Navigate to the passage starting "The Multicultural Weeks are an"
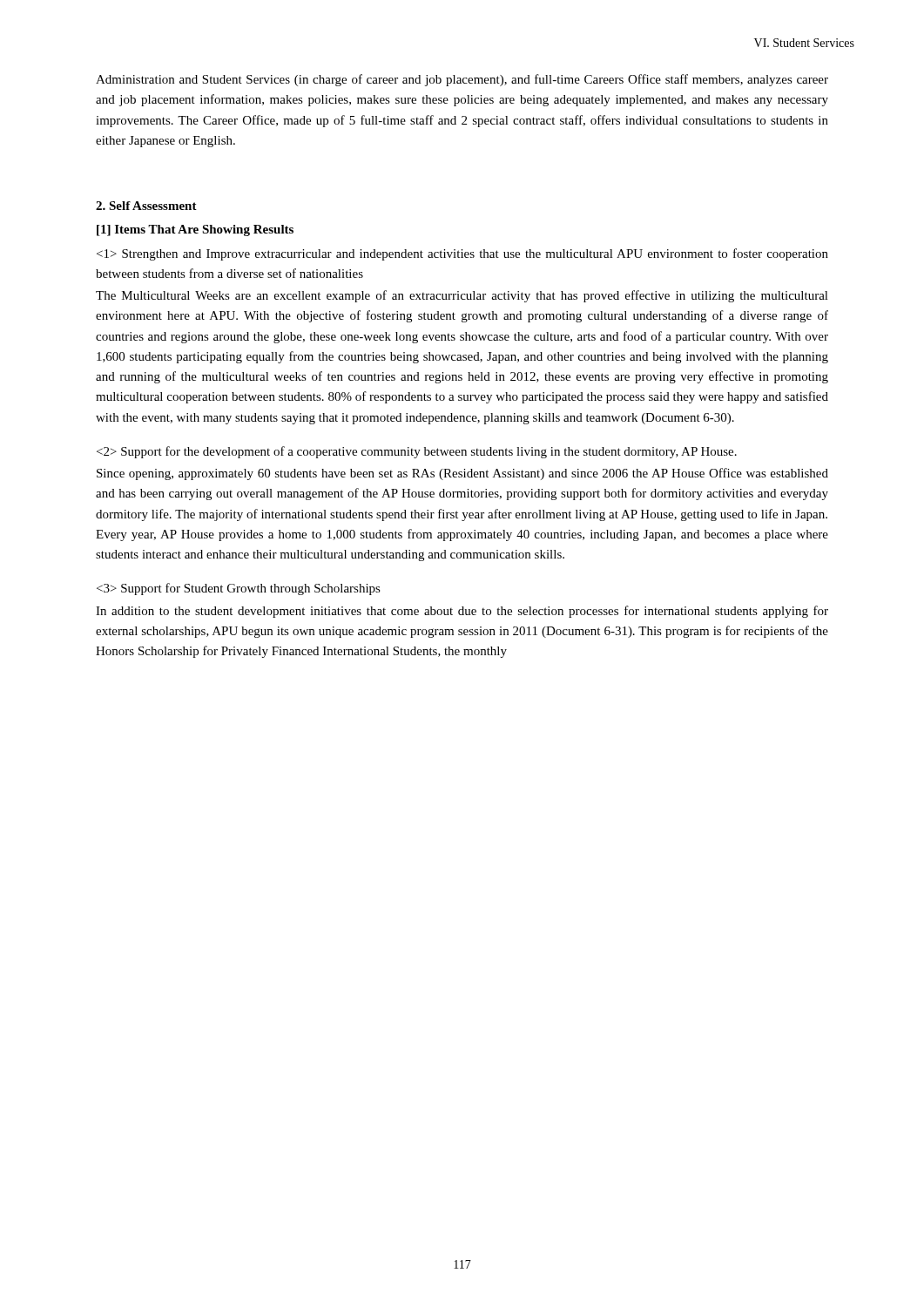This screenshot has height=1307, width=924. 462,356
